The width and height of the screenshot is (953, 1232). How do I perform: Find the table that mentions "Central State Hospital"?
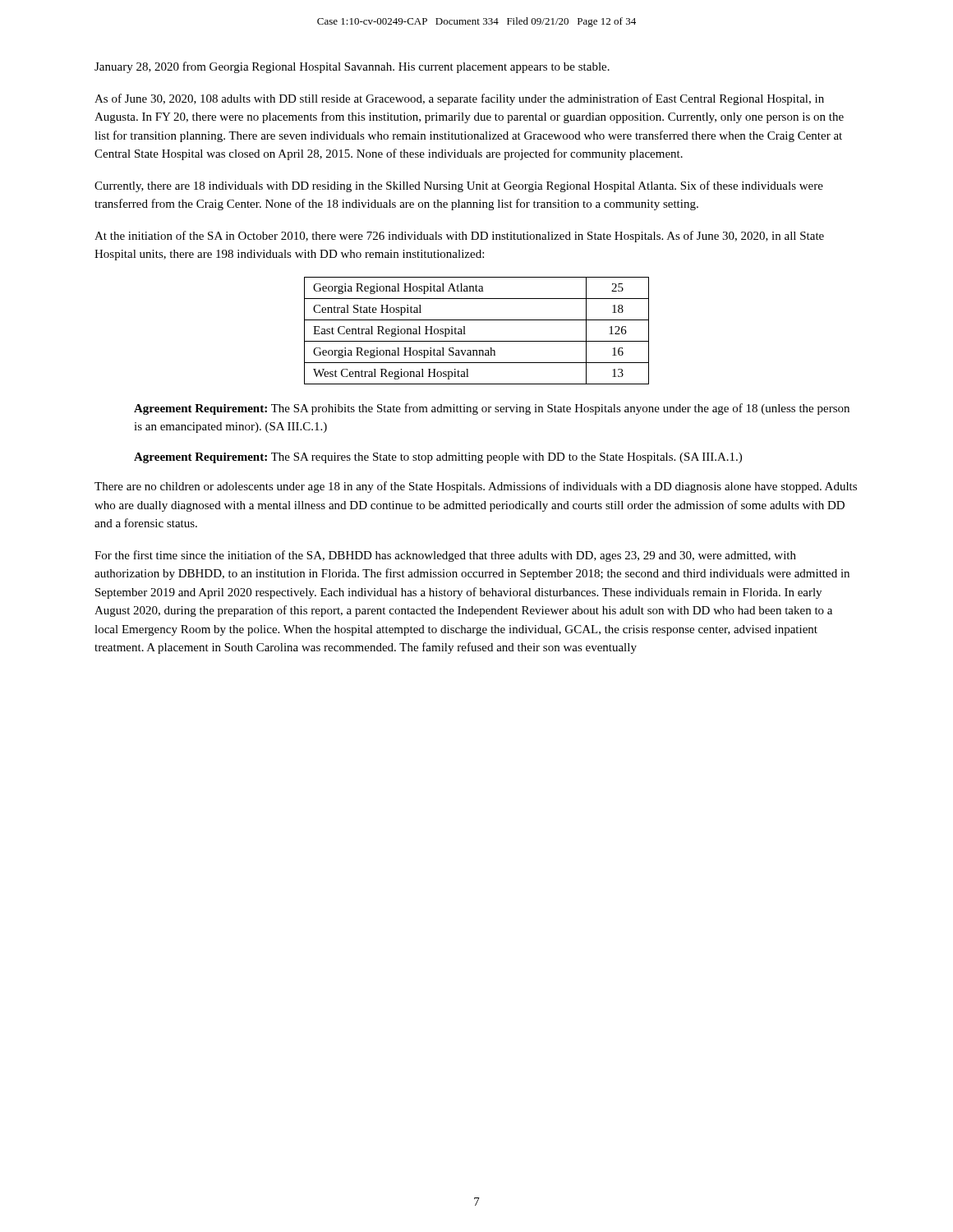coord(476,330)
